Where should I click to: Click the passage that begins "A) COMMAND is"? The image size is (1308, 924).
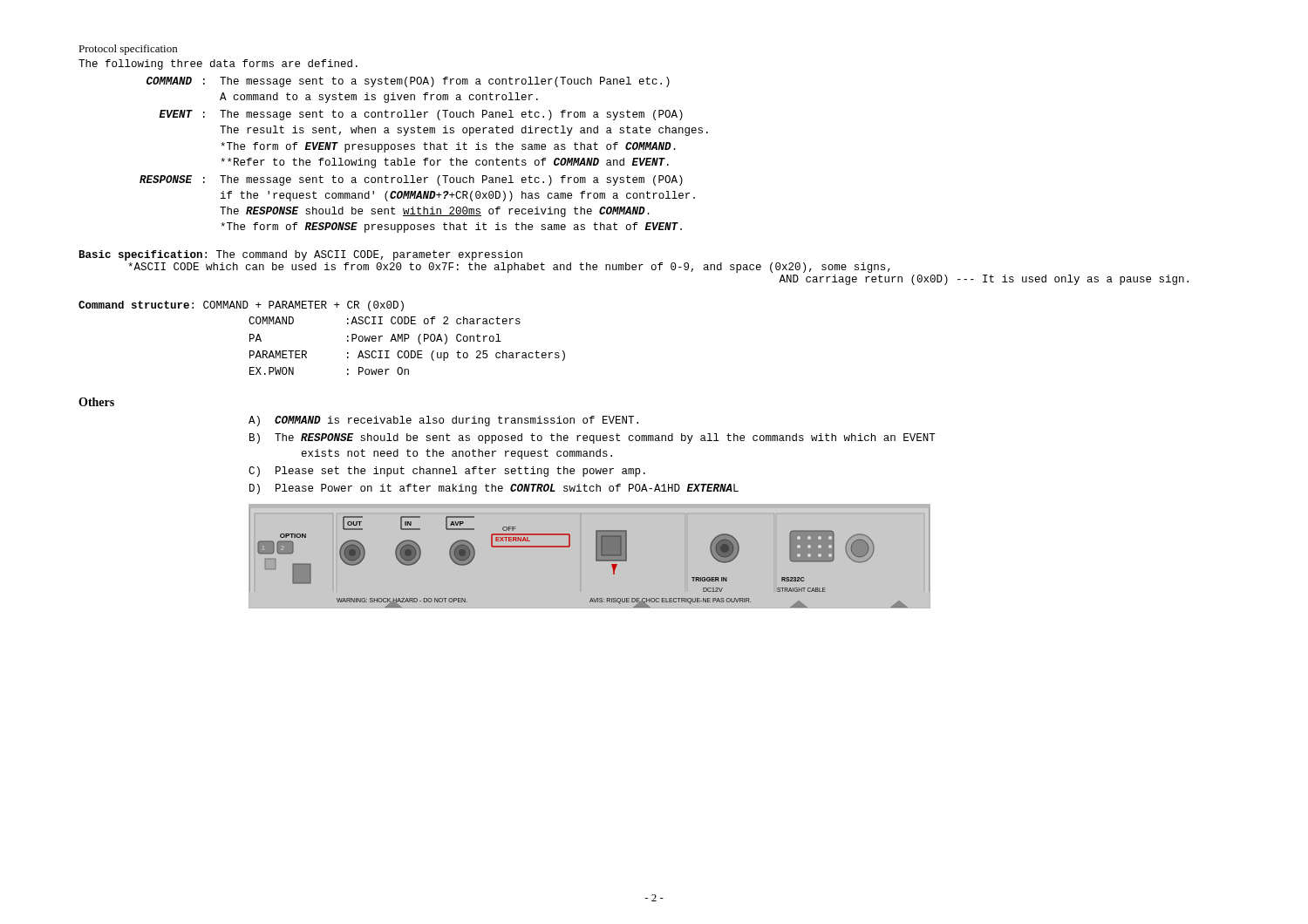coord(443,421)
